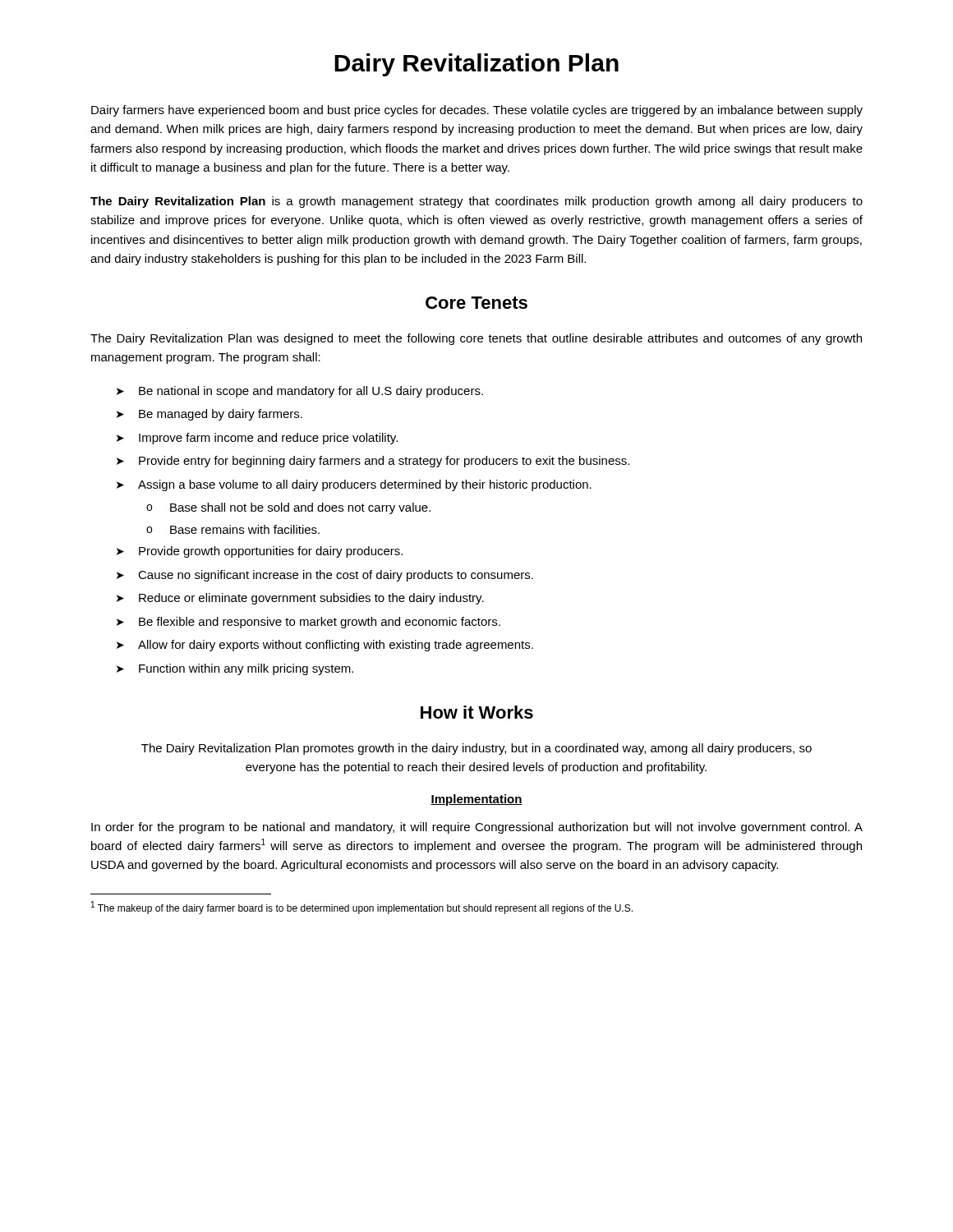Find the list item that reads "➤ Be managed by dairy farmers."
The width and height of the screenshot is (953, 1232).
coord(209,414)
